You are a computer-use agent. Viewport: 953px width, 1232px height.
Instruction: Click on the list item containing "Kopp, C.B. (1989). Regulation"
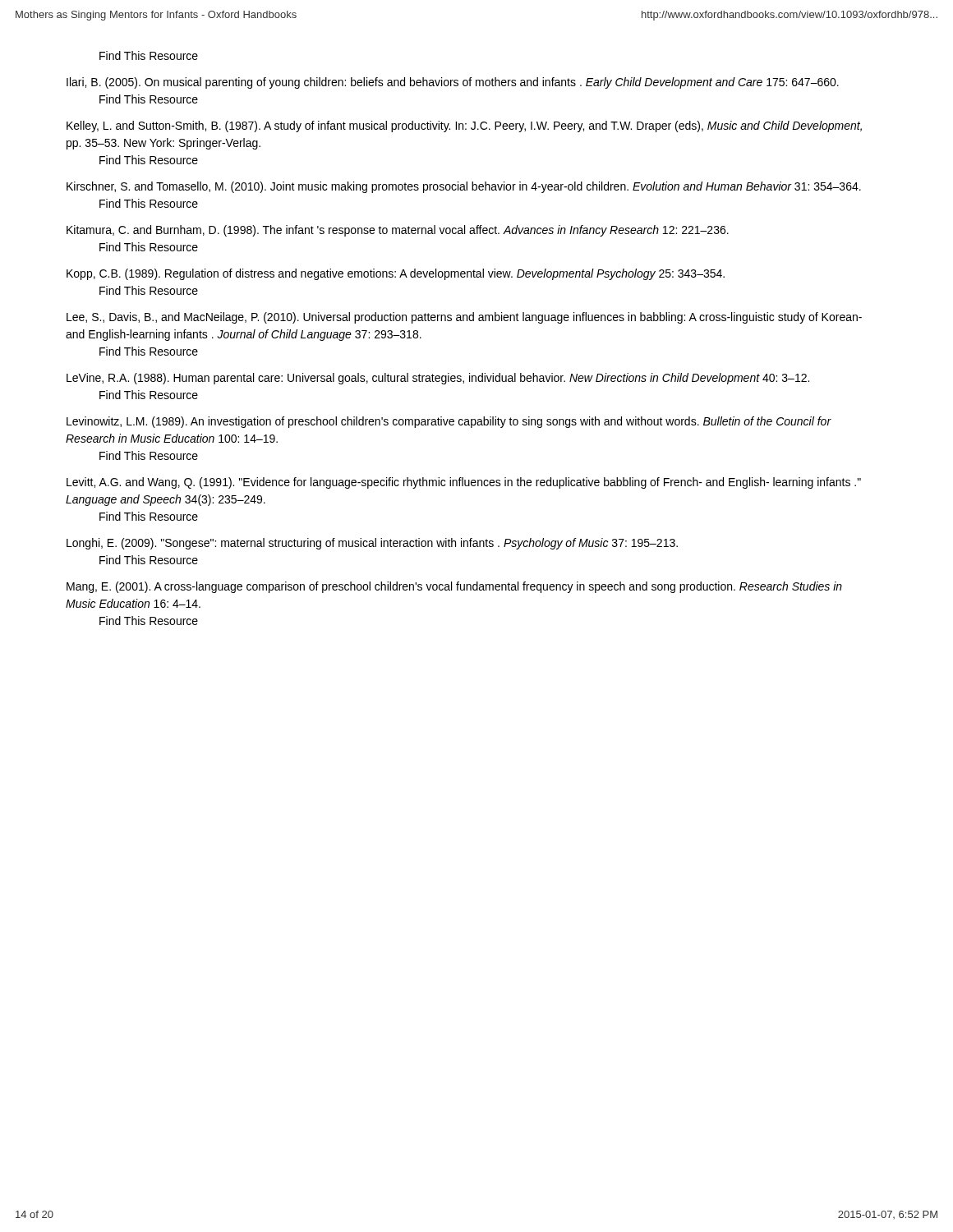pos(468,281)
